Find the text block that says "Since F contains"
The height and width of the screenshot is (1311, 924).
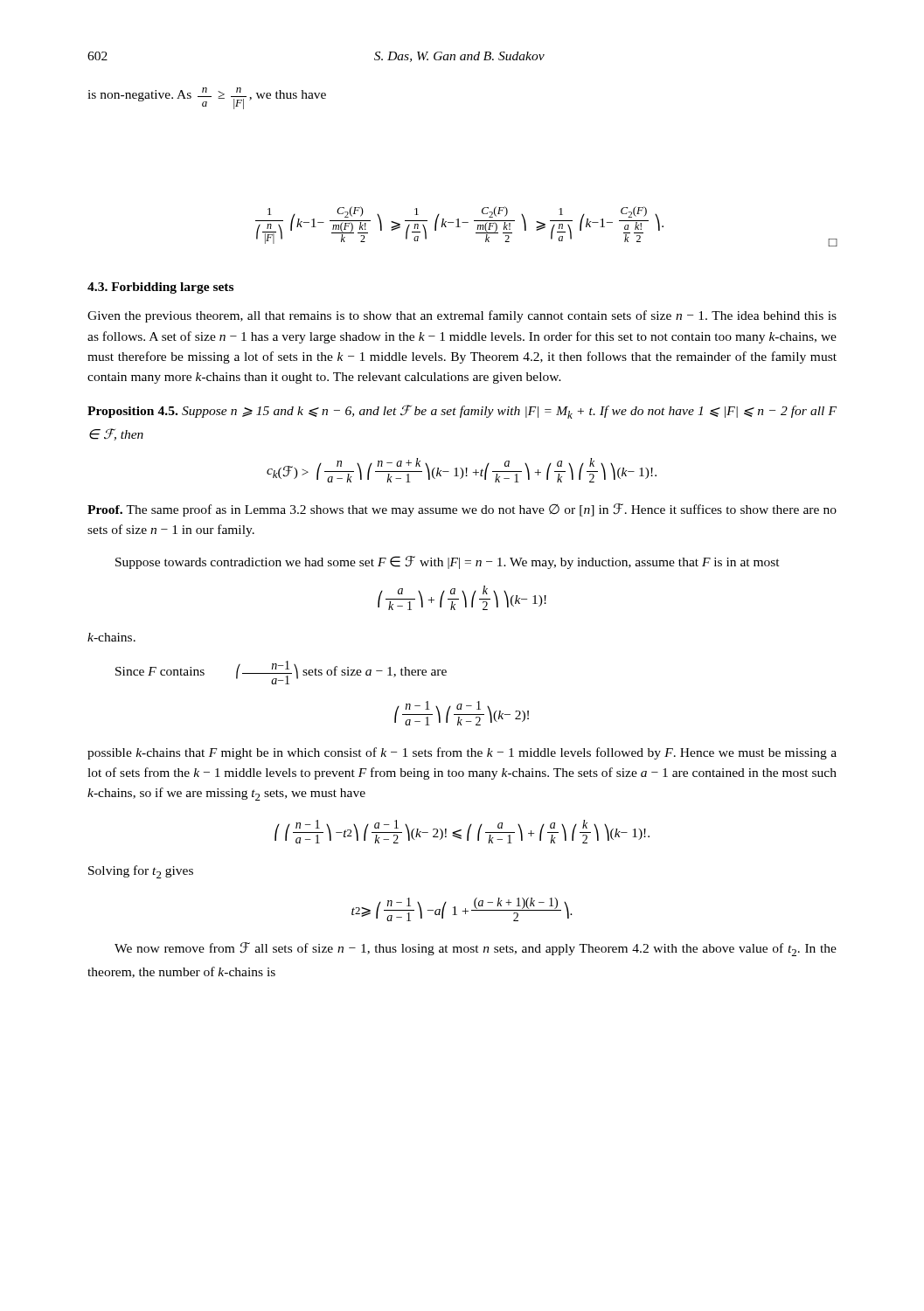(281, 673)
